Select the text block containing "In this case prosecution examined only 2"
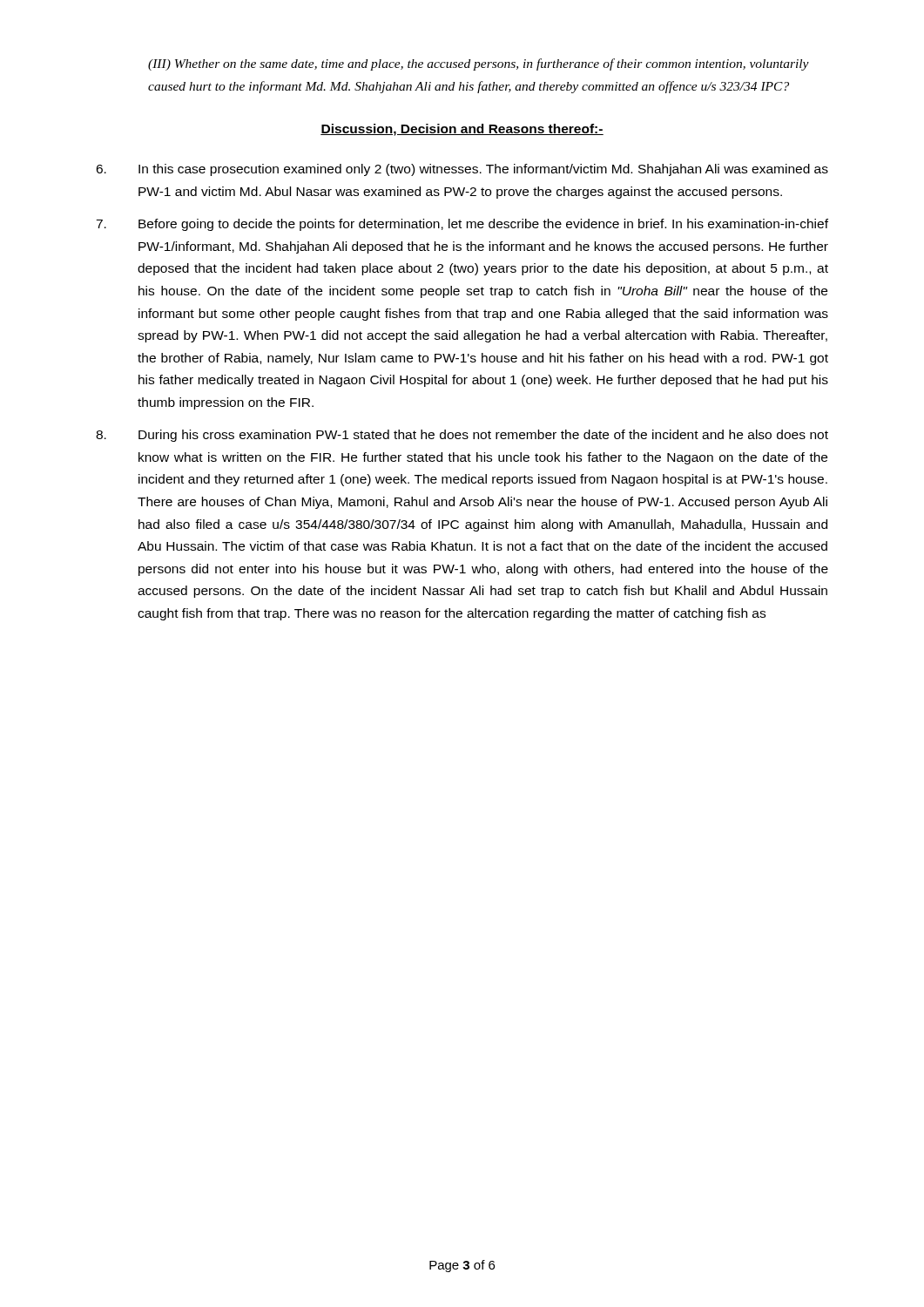924x1307 pixels. (462, 180)
